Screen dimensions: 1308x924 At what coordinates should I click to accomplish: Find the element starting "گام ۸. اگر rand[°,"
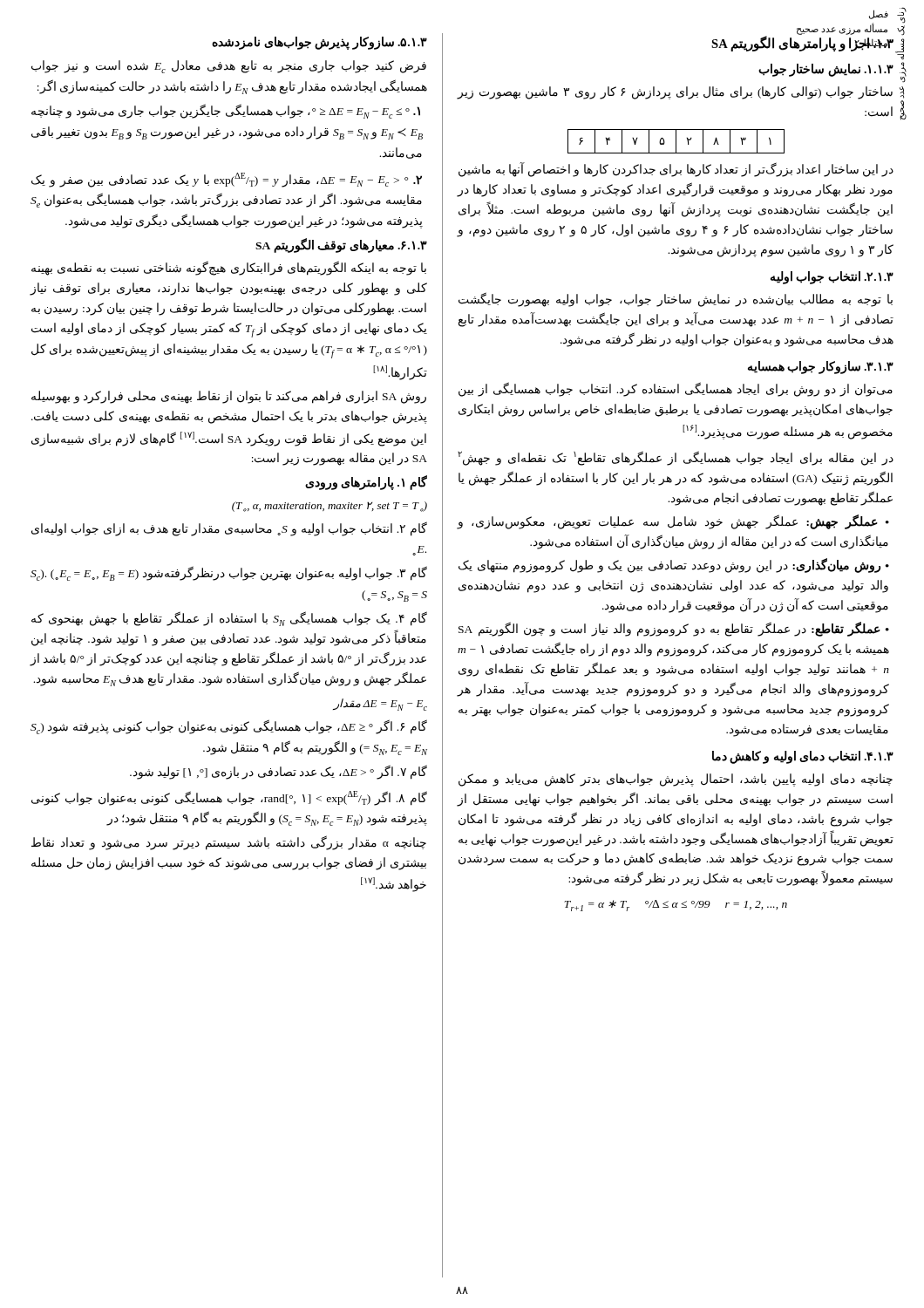tap(229, 808)
